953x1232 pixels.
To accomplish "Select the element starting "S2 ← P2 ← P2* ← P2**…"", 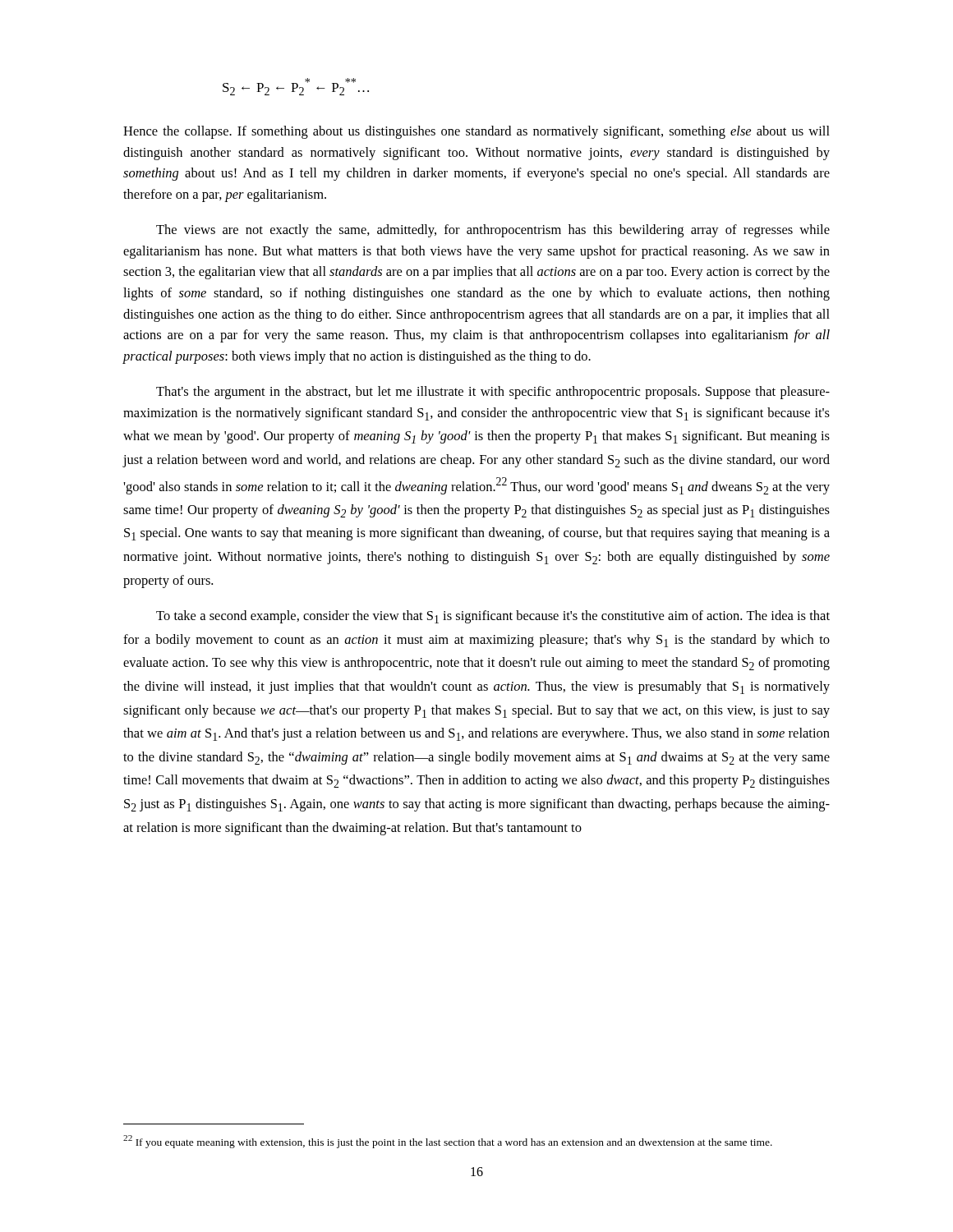I will (x=296, y=87).
